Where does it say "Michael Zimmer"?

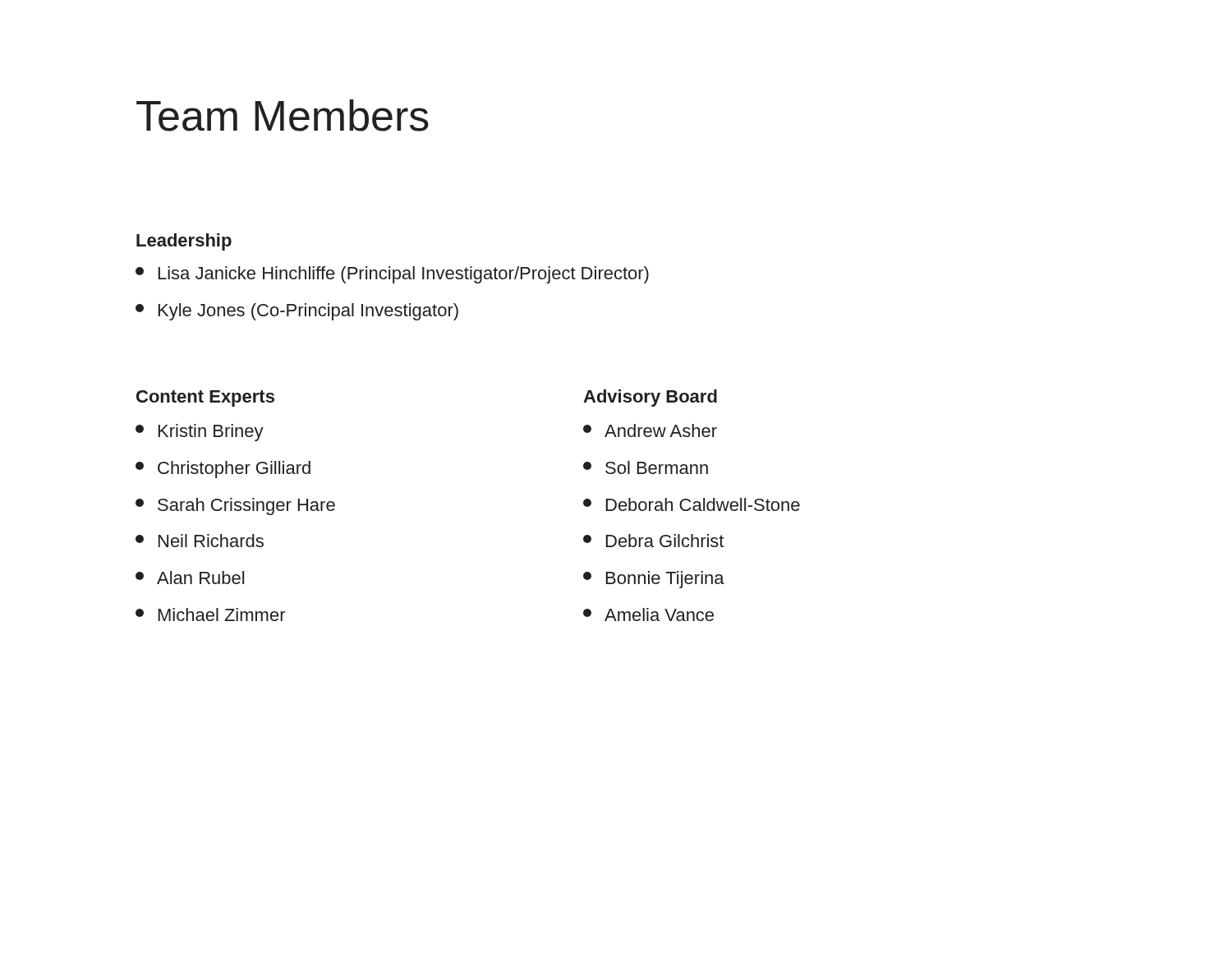coord(210,616)
